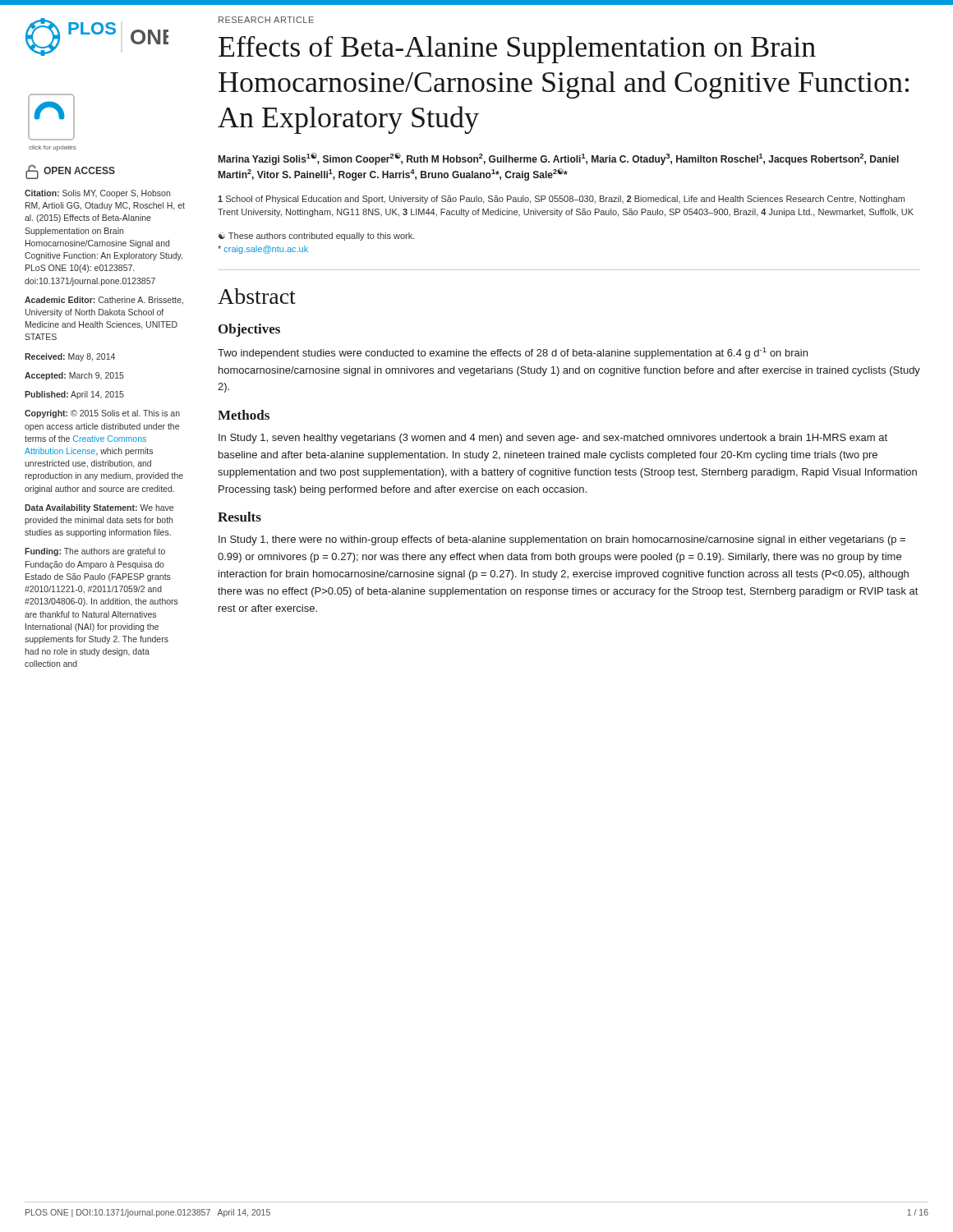Where does it say "Received: May 8, 2014"?

[70, 356]
